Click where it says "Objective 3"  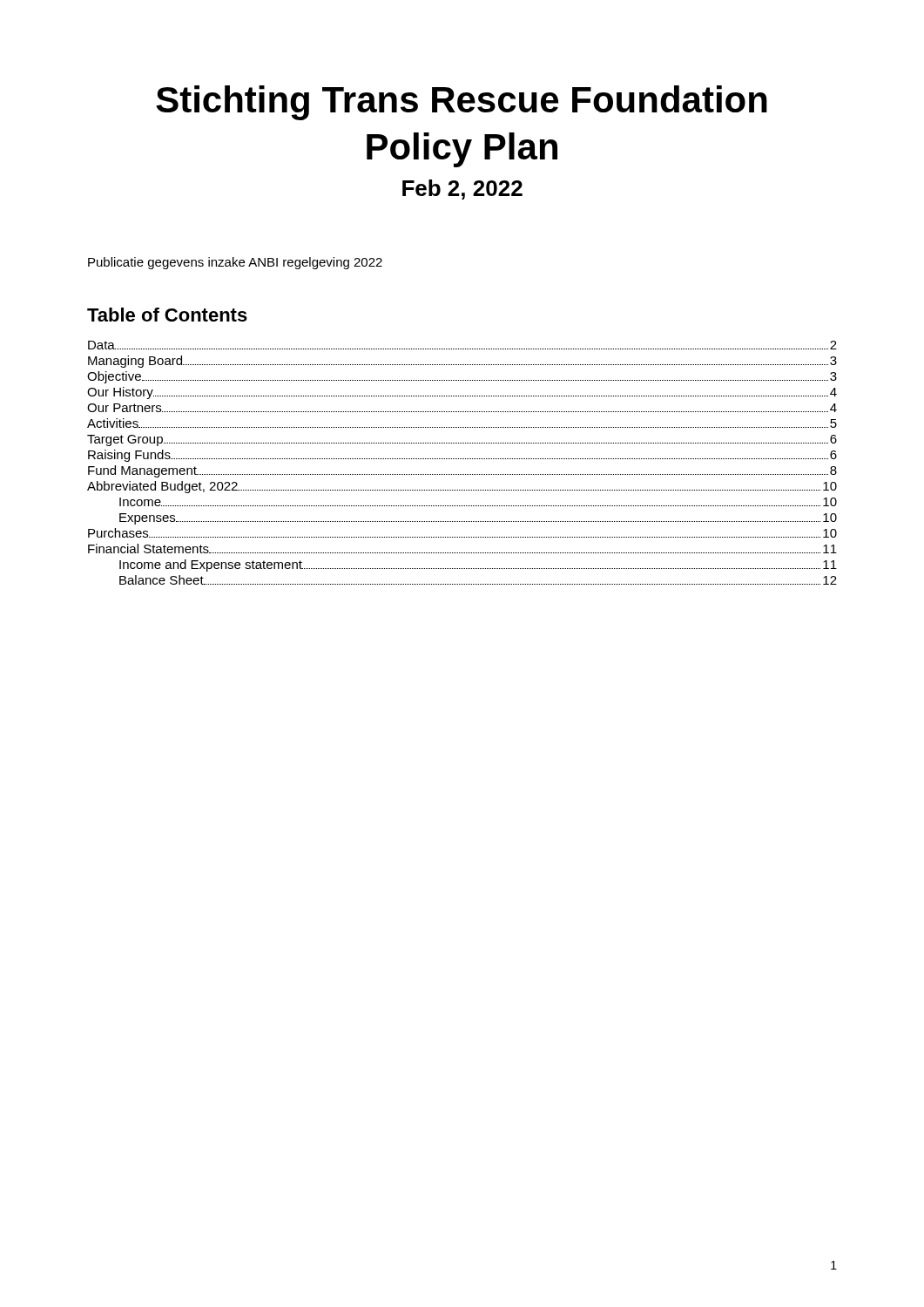462,376
